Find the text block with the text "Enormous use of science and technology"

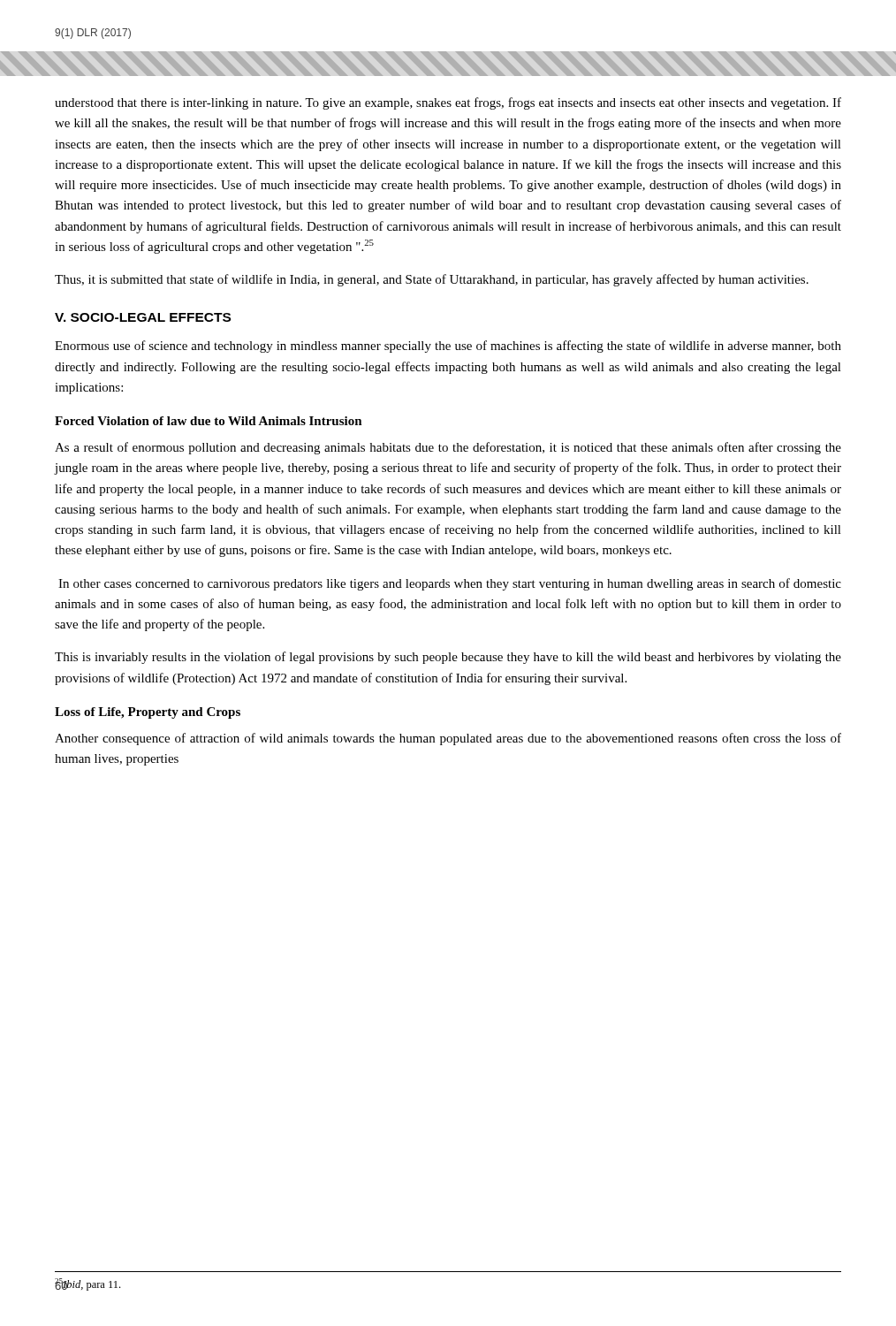pos(448,366)
